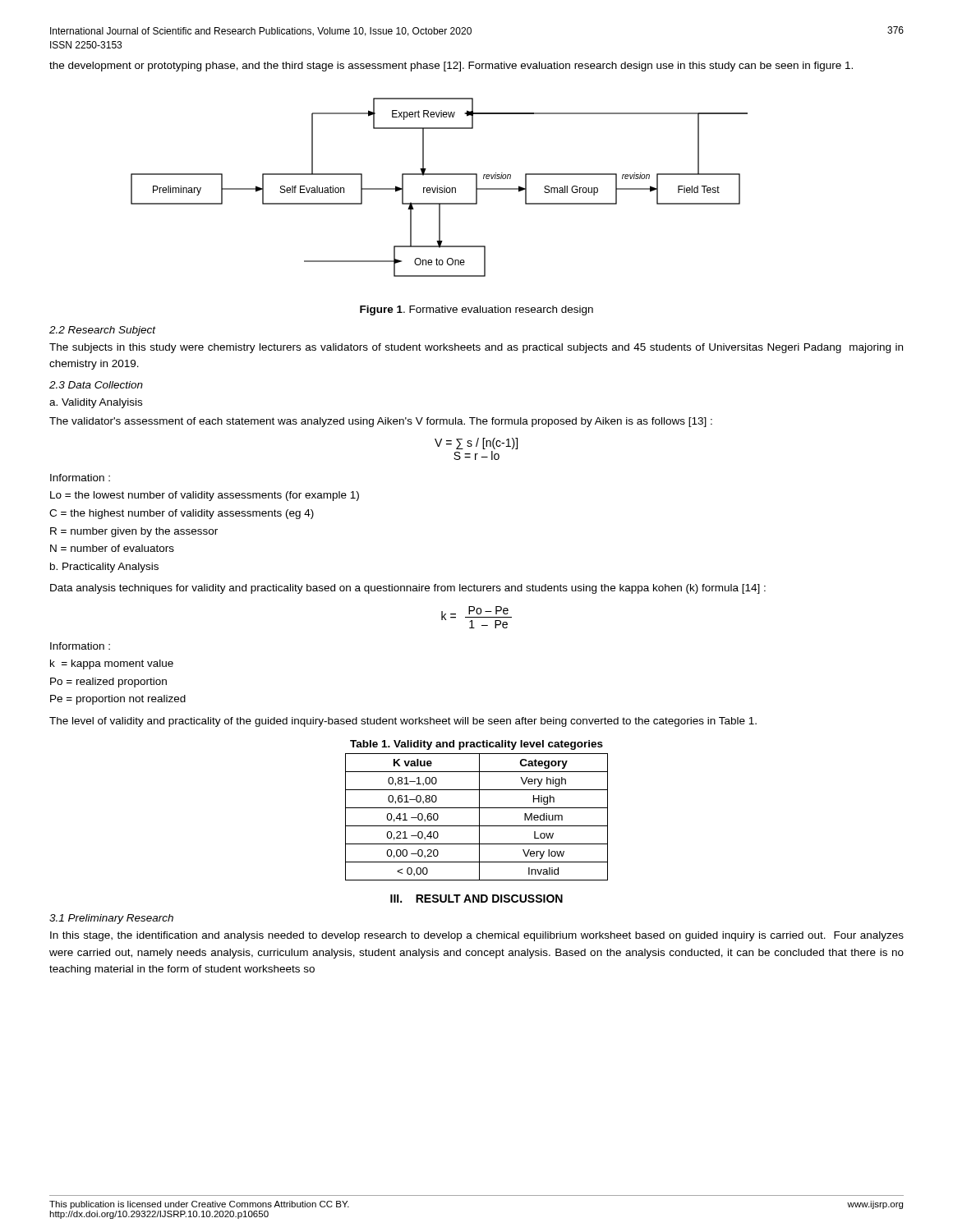
Task: Find the block on this page that starts "Information : Lo = the lowest number of"
Action: [204, 522]
